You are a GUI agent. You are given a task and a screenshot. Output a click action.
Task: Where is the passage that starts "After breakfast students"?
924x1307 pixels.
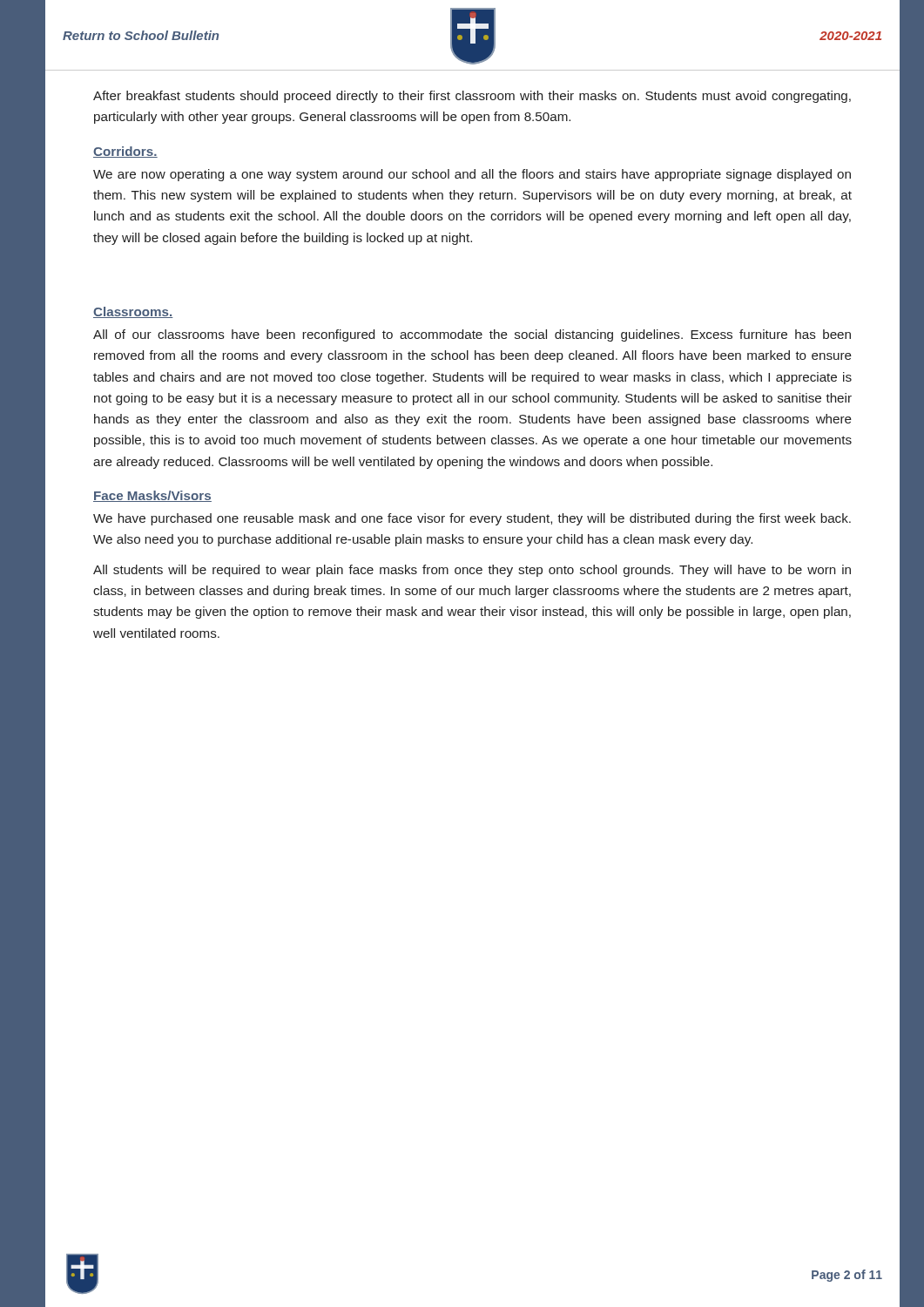472,106
